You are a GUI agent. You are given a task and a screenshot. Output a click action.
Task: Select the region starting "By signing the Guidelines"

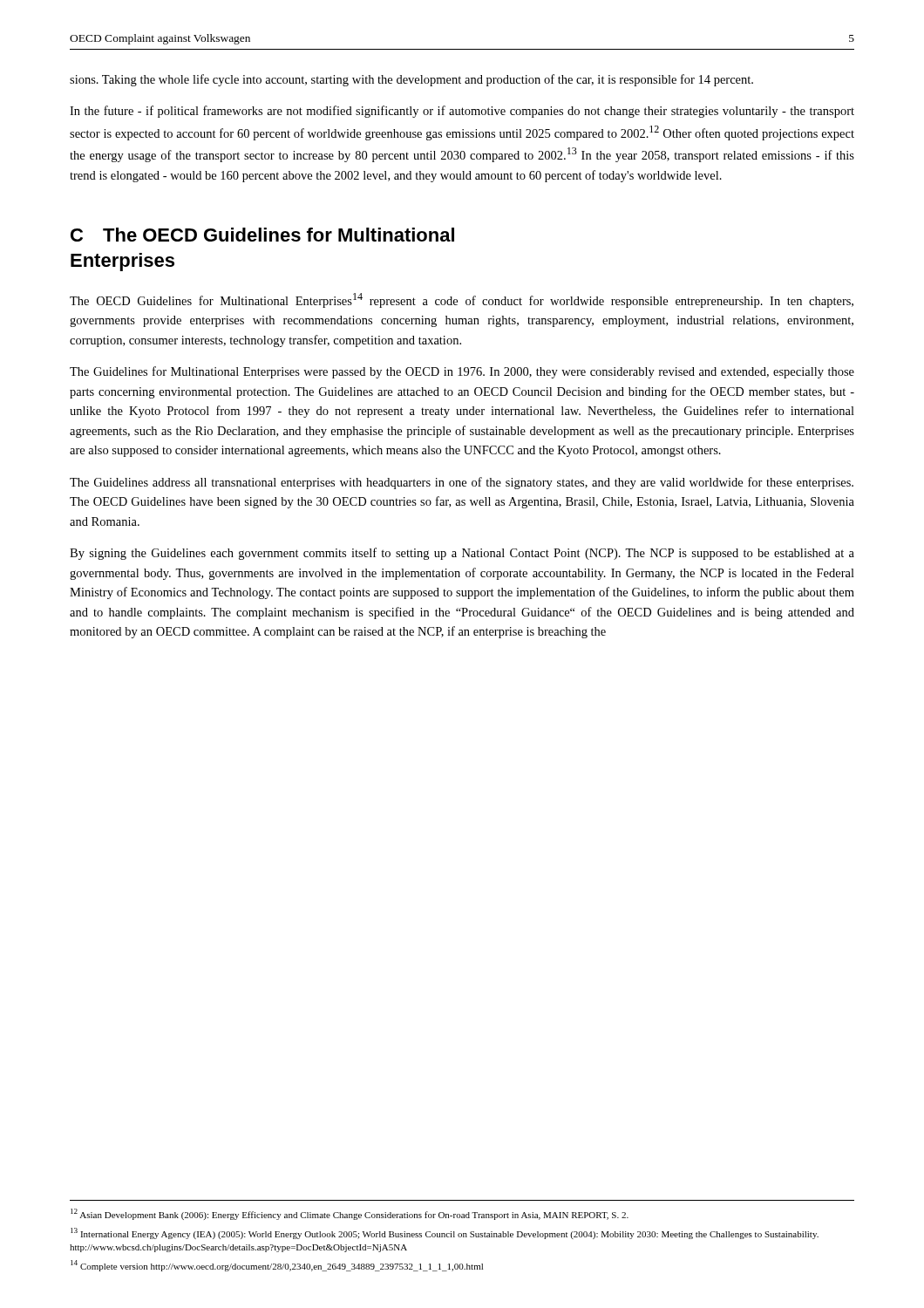462,592
